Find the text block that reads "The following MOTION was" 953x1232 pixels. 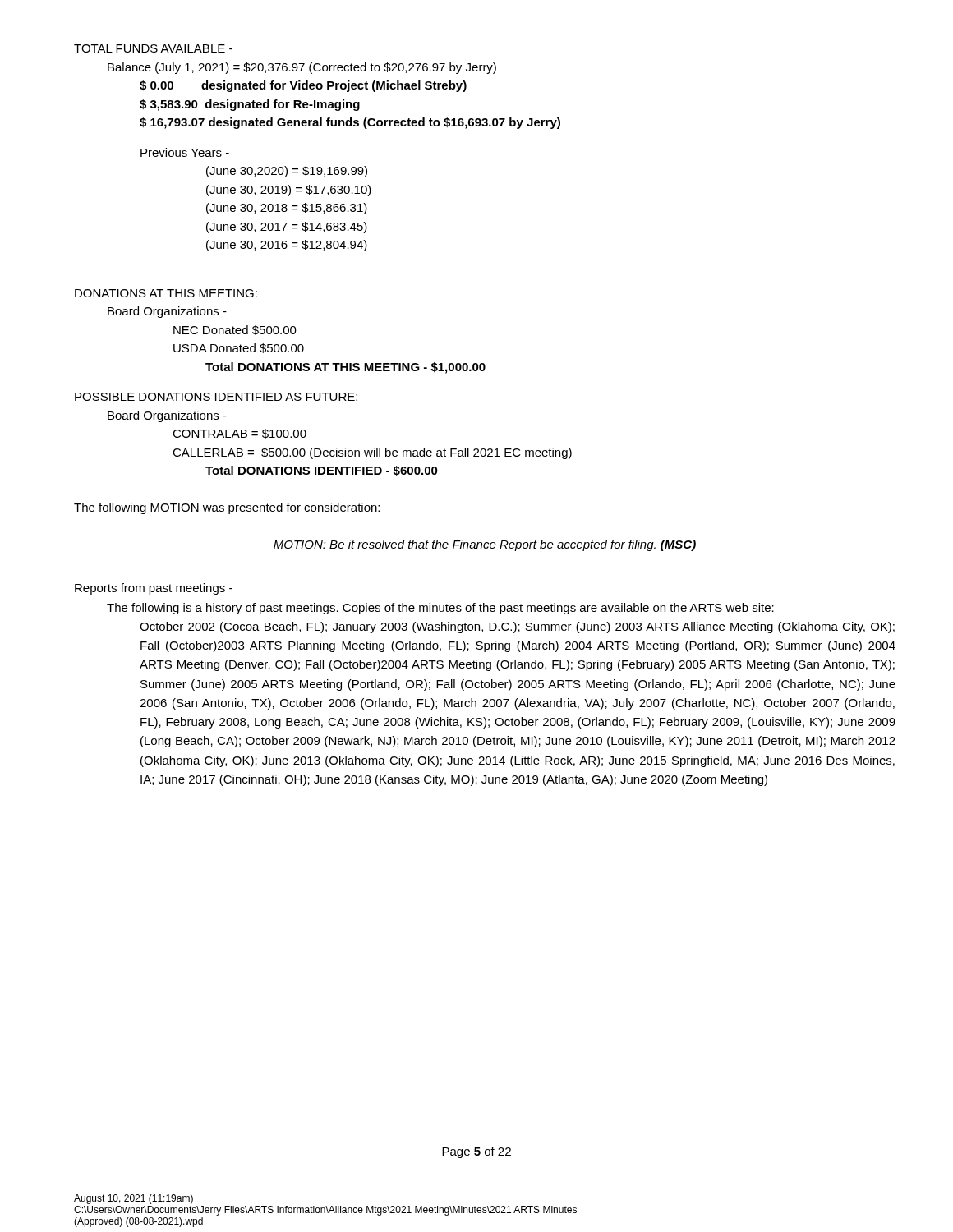[227, 508]
